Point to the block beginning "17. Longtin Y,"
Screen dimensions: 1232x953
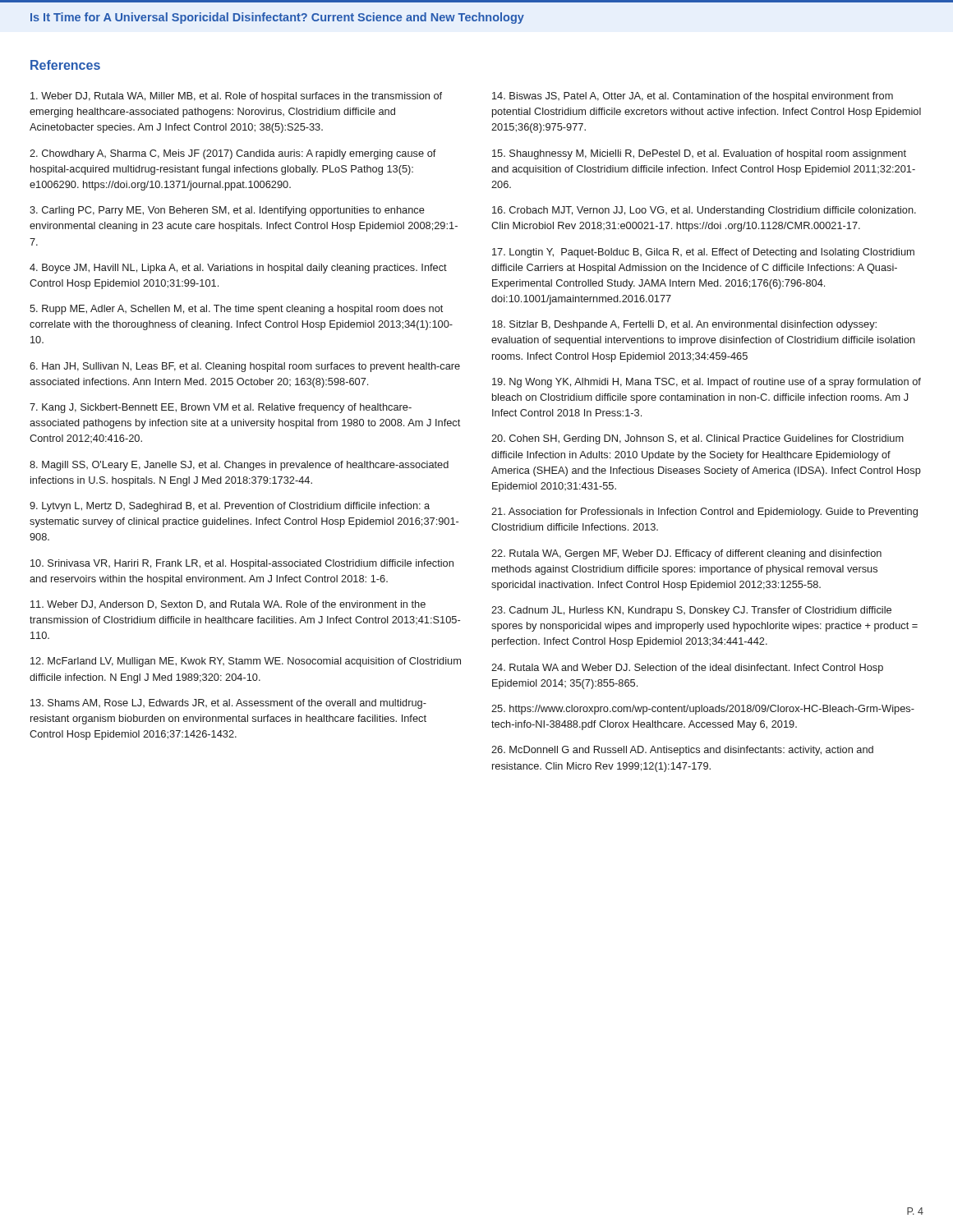[703, 275]
